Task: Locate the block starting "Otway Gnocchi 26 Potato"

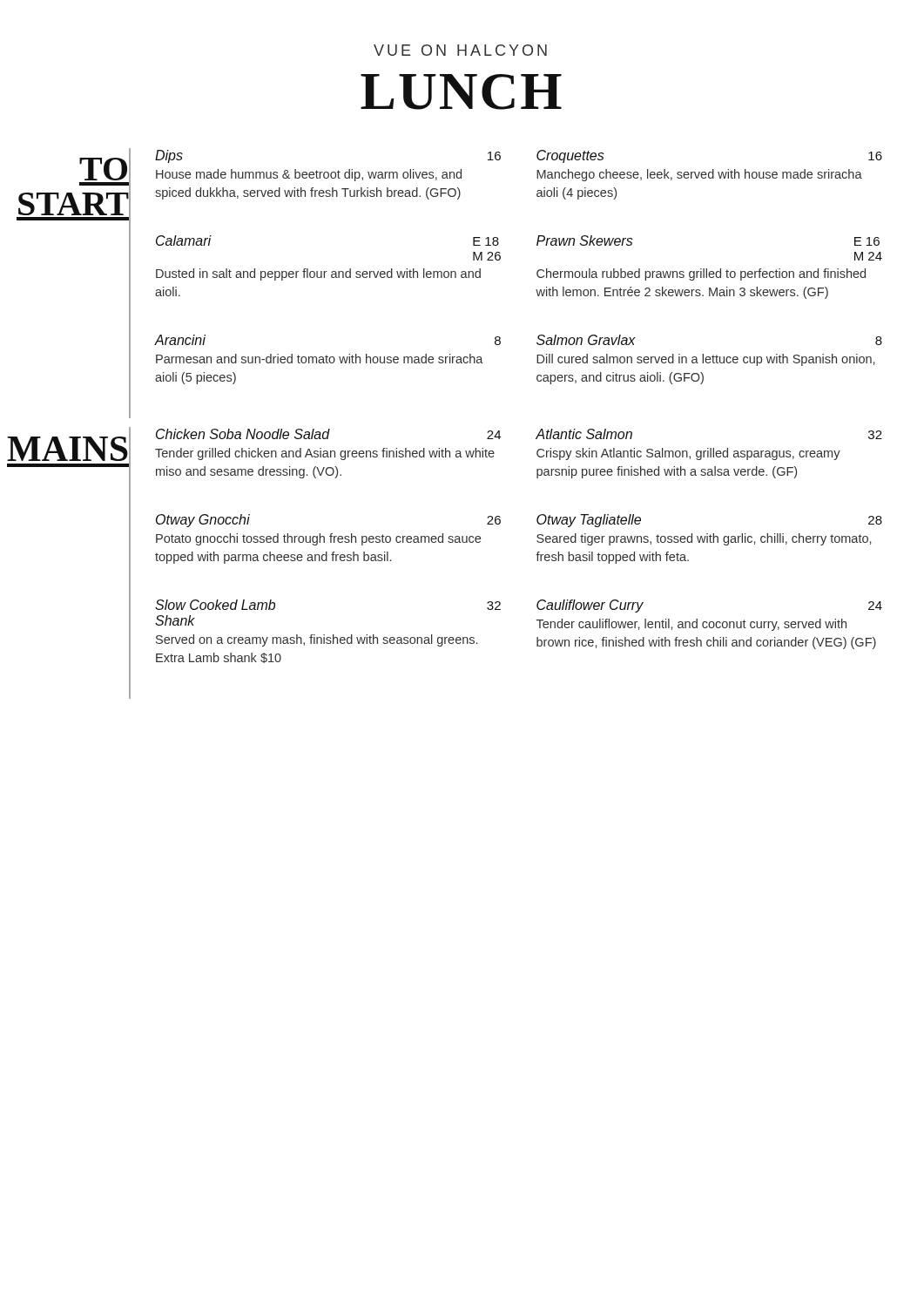Action: (x=328, y=539)
